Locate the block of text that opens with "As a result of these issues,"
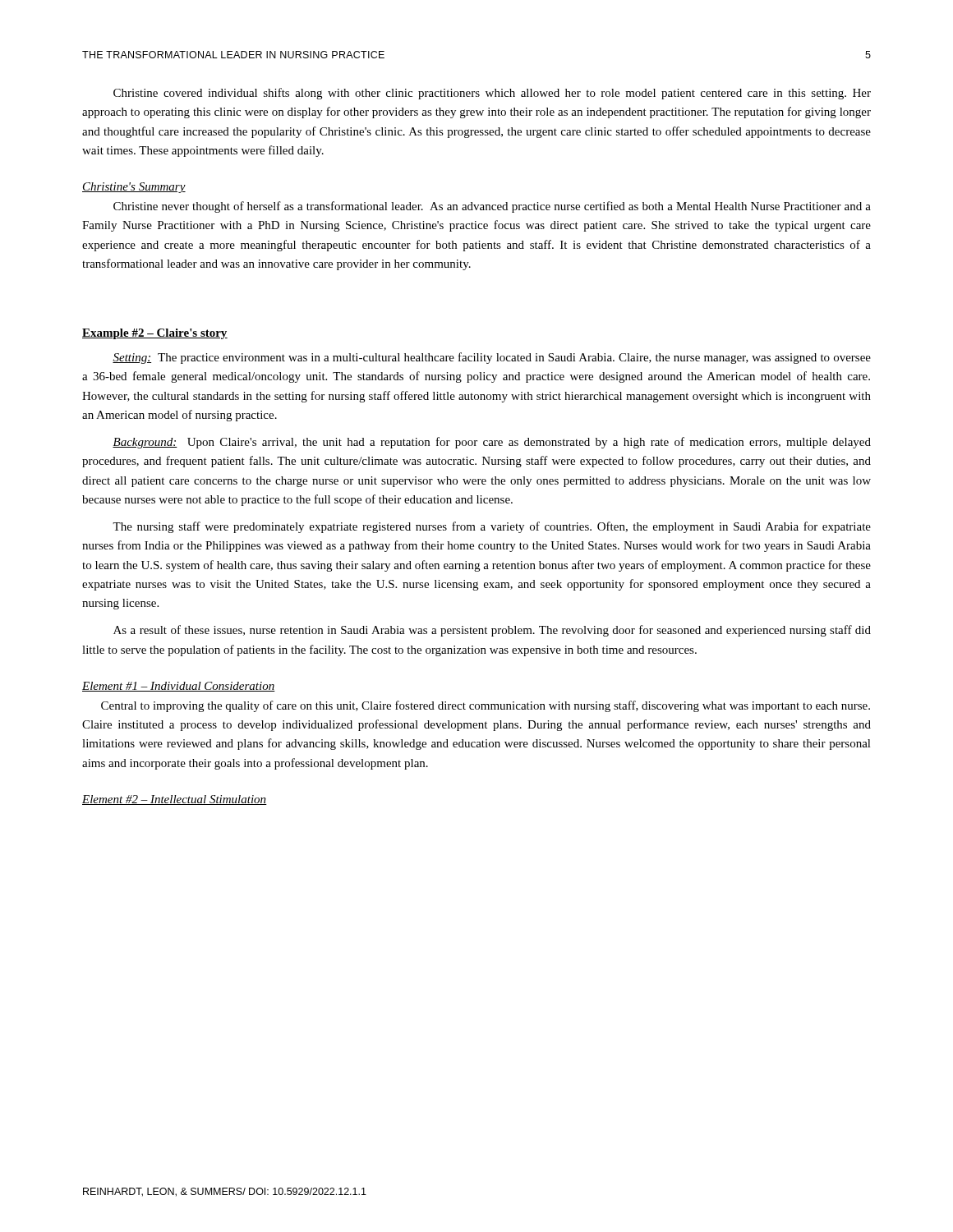 point(476,640)
